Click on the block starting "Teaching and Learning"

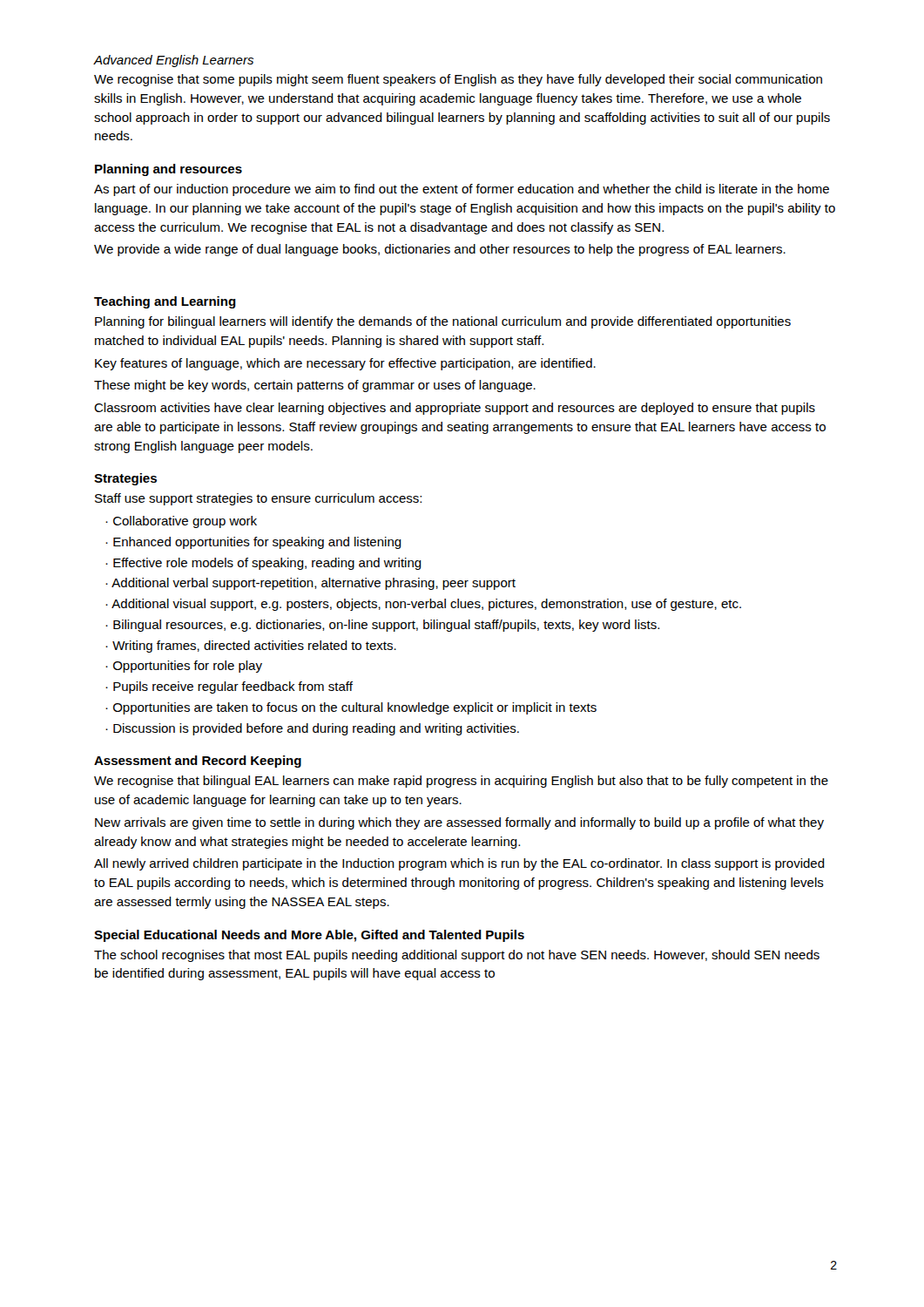point(165,301)
